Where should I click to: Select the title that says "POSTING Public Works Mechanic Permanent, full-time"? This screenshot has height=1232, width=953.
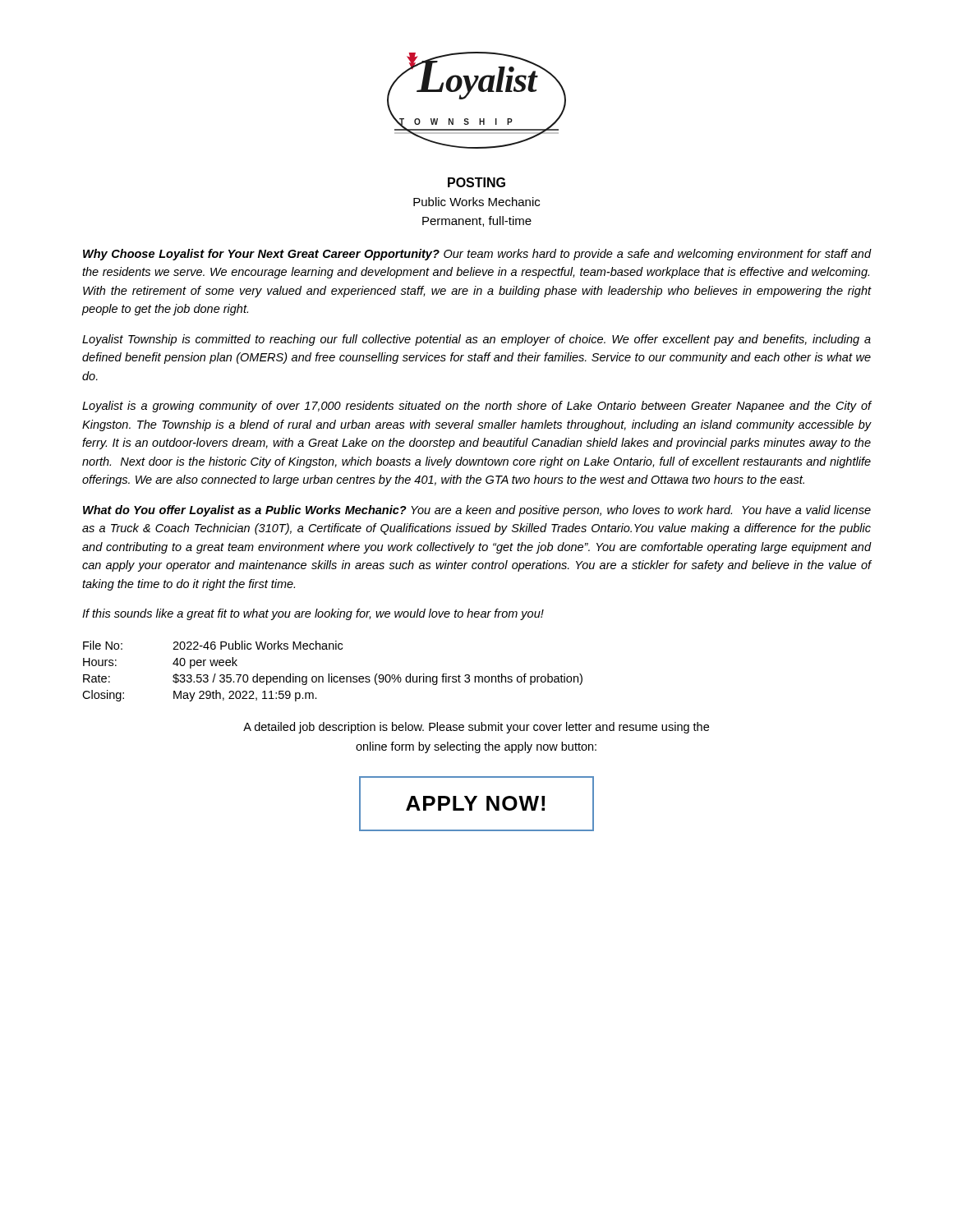pos(476,201)
